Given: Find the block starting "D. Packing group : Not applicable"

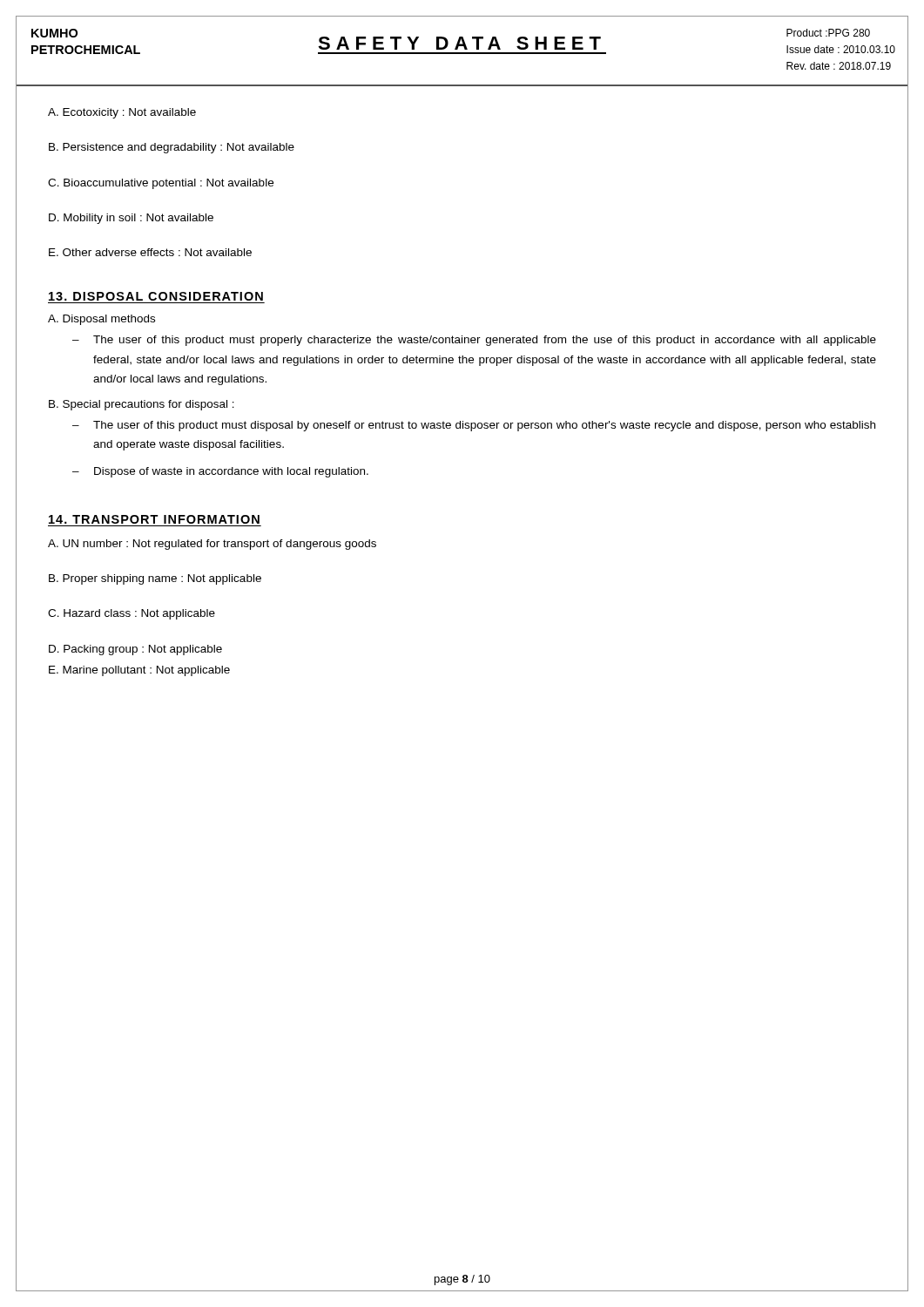Looking at the screenshot, I should (x=135, y=648).
